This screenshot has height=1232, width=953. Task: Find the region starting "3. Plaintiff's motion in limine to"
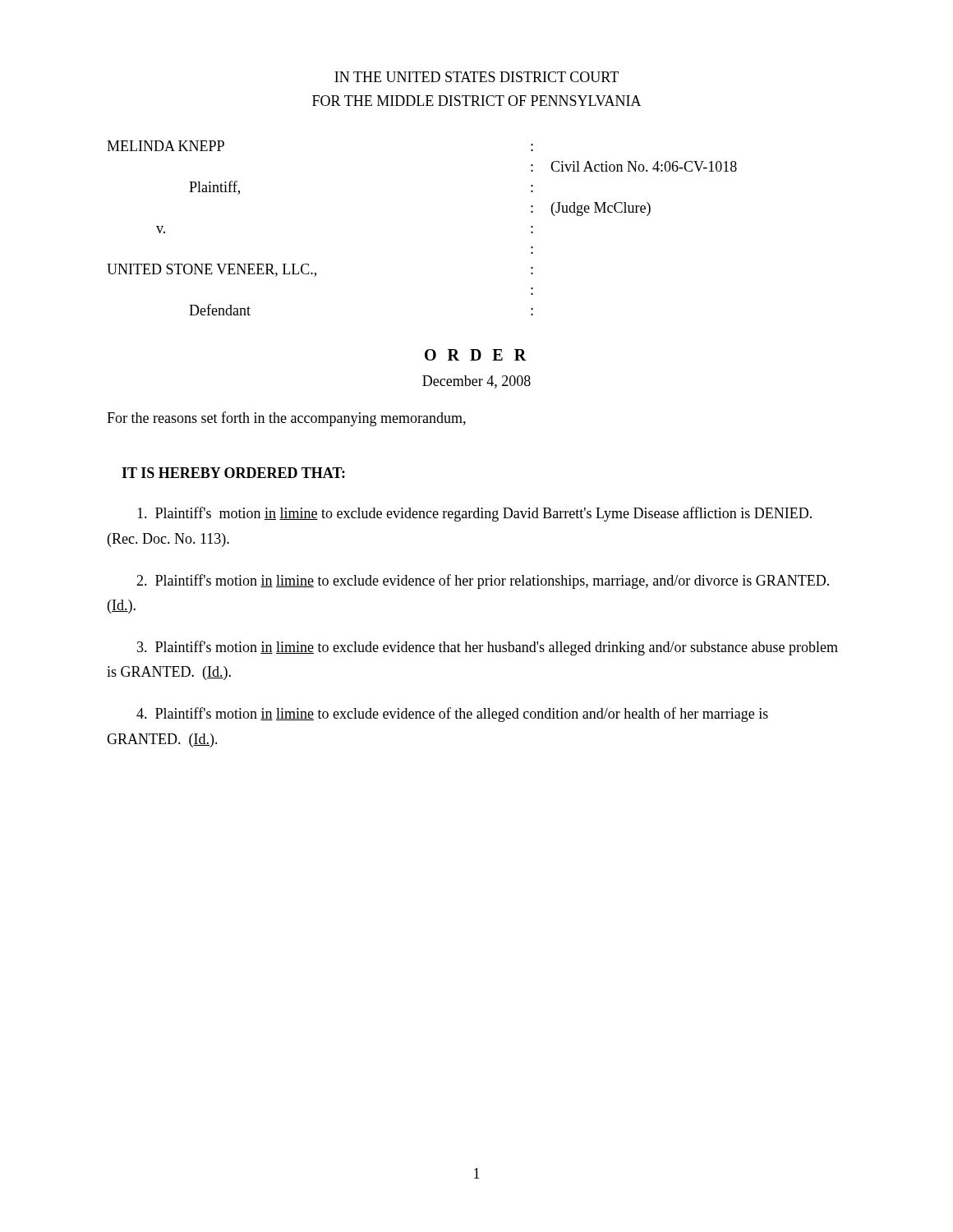point(472,660)
